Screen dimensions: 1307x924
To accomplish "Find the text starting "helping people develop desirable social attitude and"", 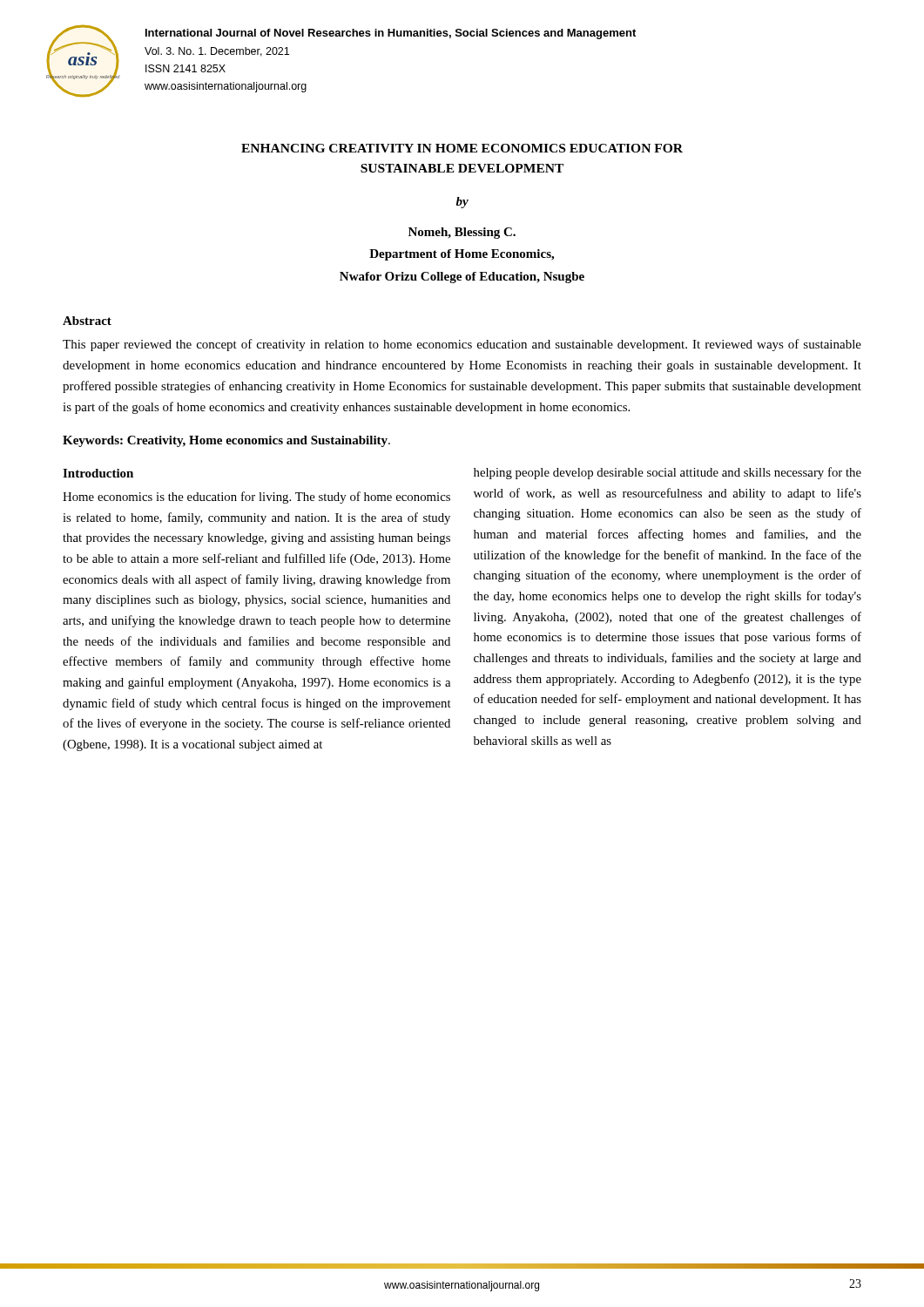I will tap(667, 607).
